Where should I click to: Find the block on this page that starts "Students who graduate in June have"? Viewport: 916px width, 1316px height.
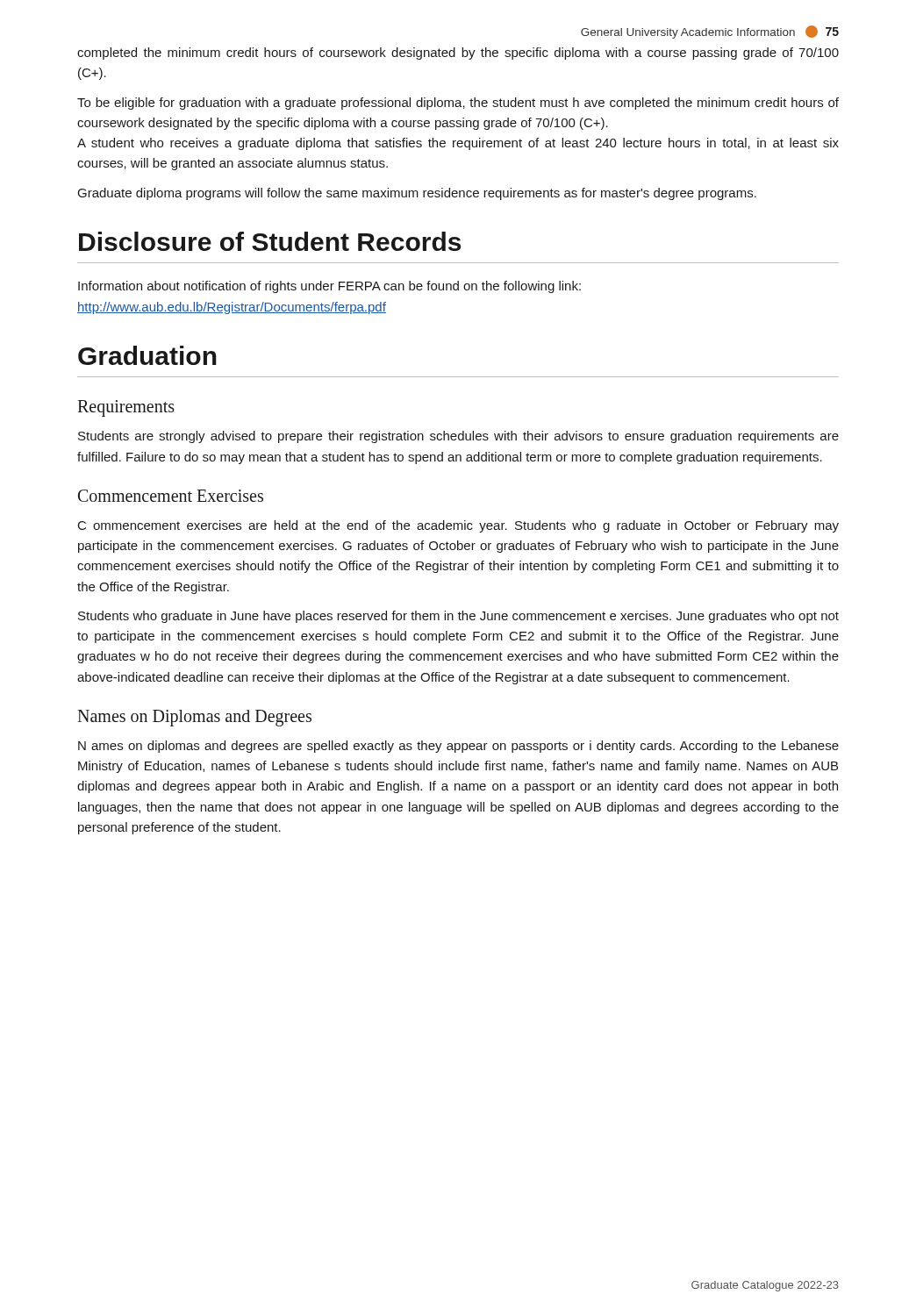458,646
